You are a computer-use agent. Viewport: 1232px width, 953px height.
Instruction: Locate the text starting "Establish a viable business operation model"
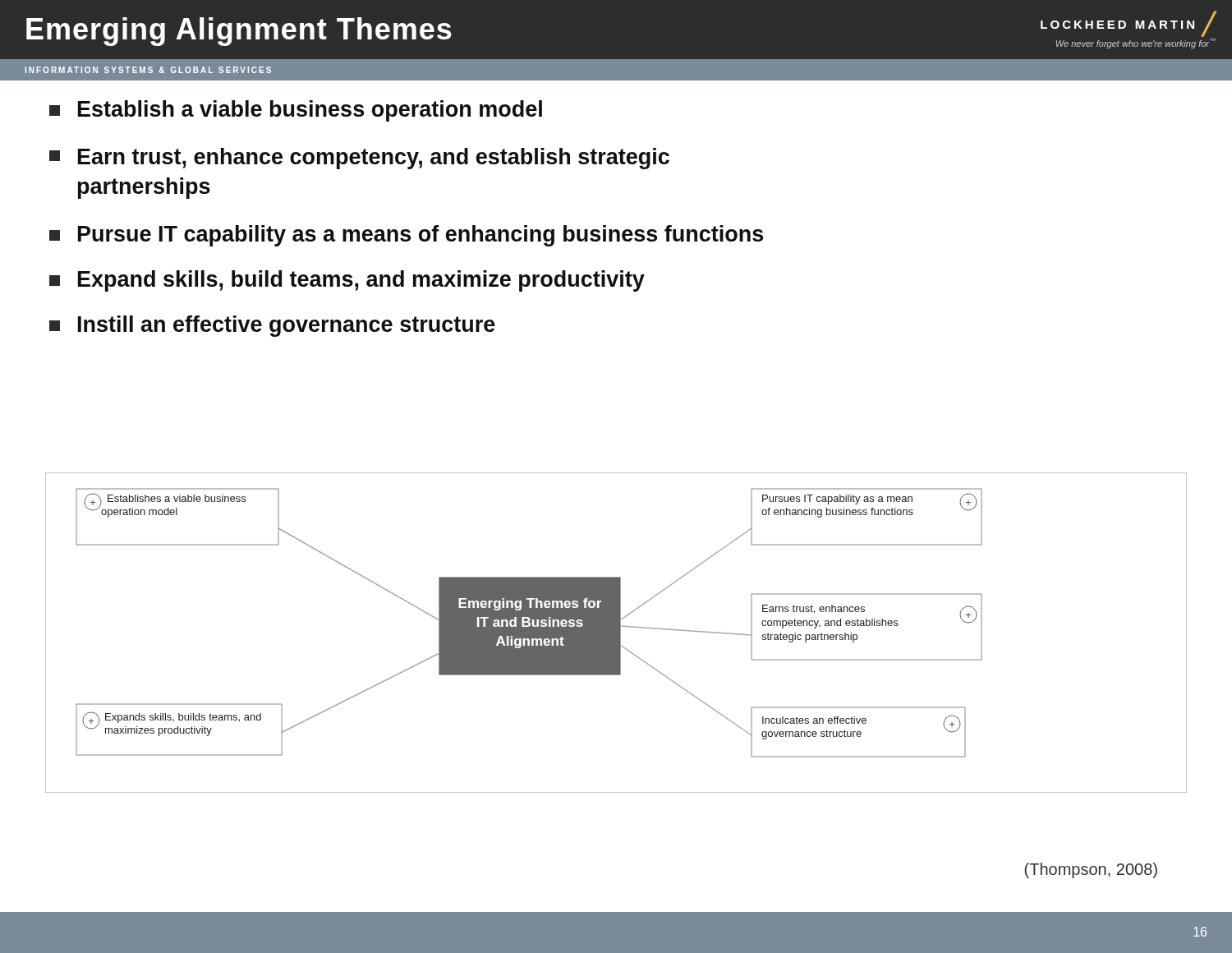tap(296, 110)
